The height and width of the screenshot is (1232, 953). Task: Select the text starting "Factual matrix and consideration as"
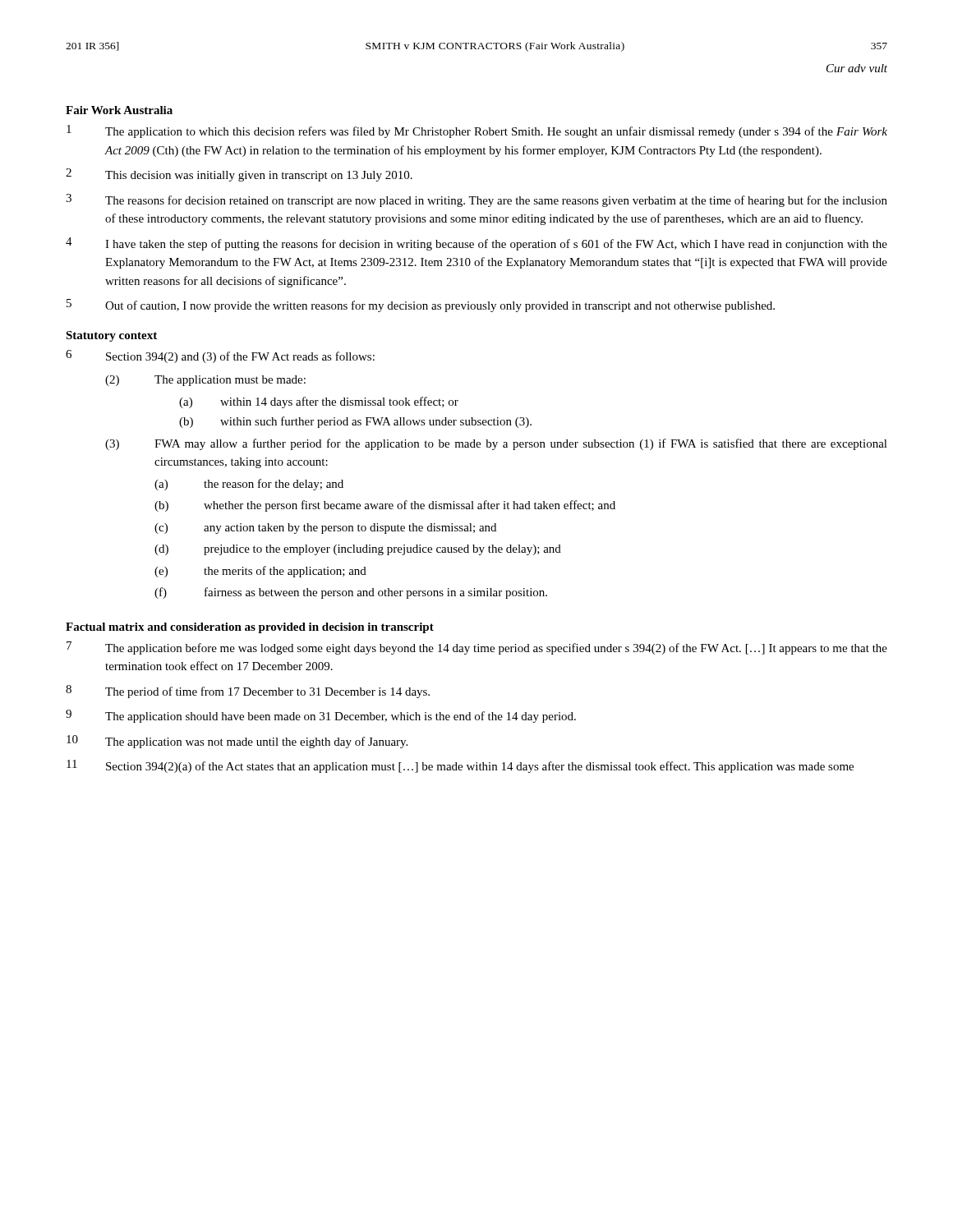point(250,626)
